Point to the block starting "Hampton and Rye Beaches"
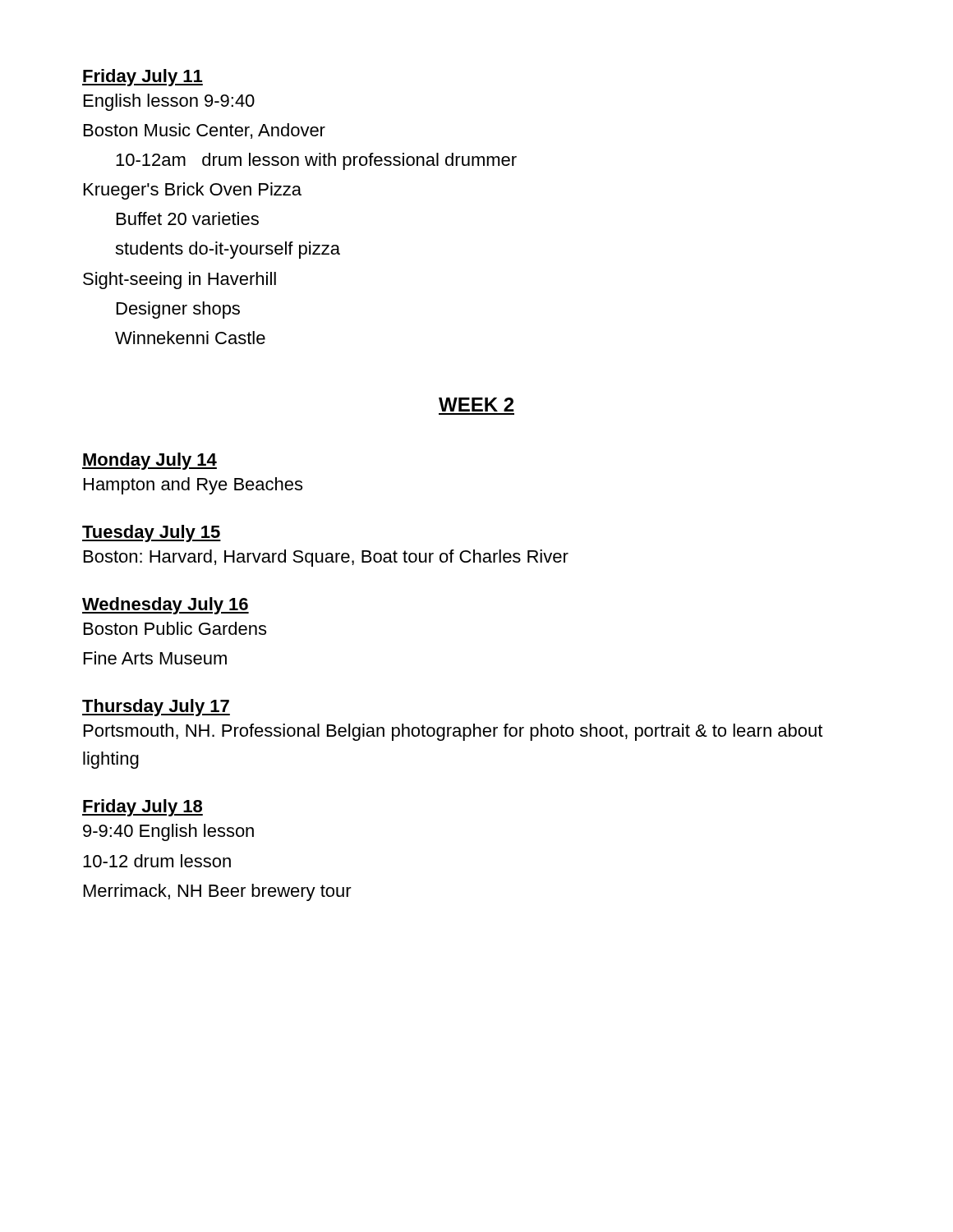Image resolution: width=953 pixels, height=1232 pixels. 193,484
